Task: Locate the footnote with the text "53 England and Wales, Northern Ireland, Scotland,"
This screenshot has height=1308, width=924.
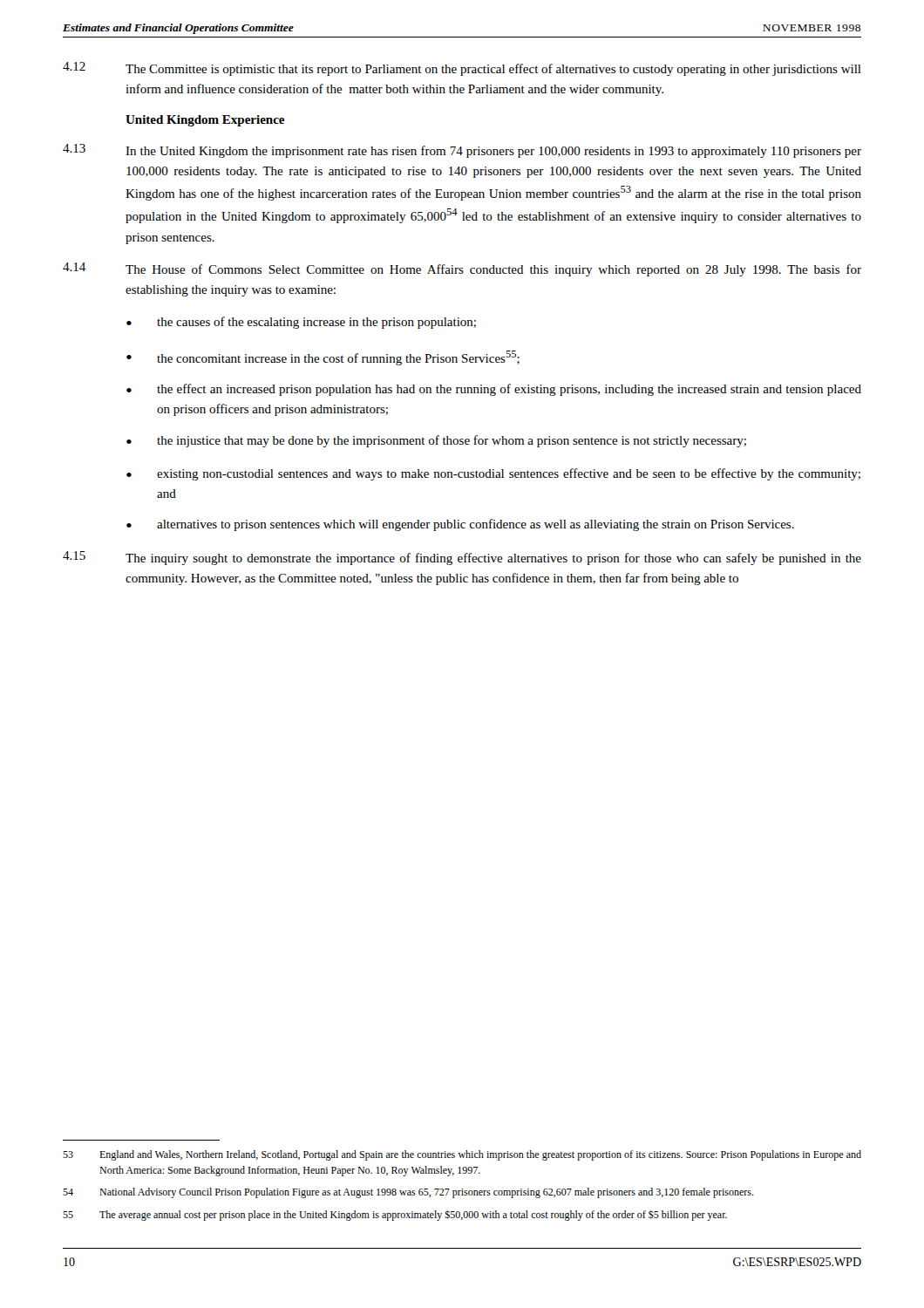Action: pyautogui.click(x=462, y=1163)
